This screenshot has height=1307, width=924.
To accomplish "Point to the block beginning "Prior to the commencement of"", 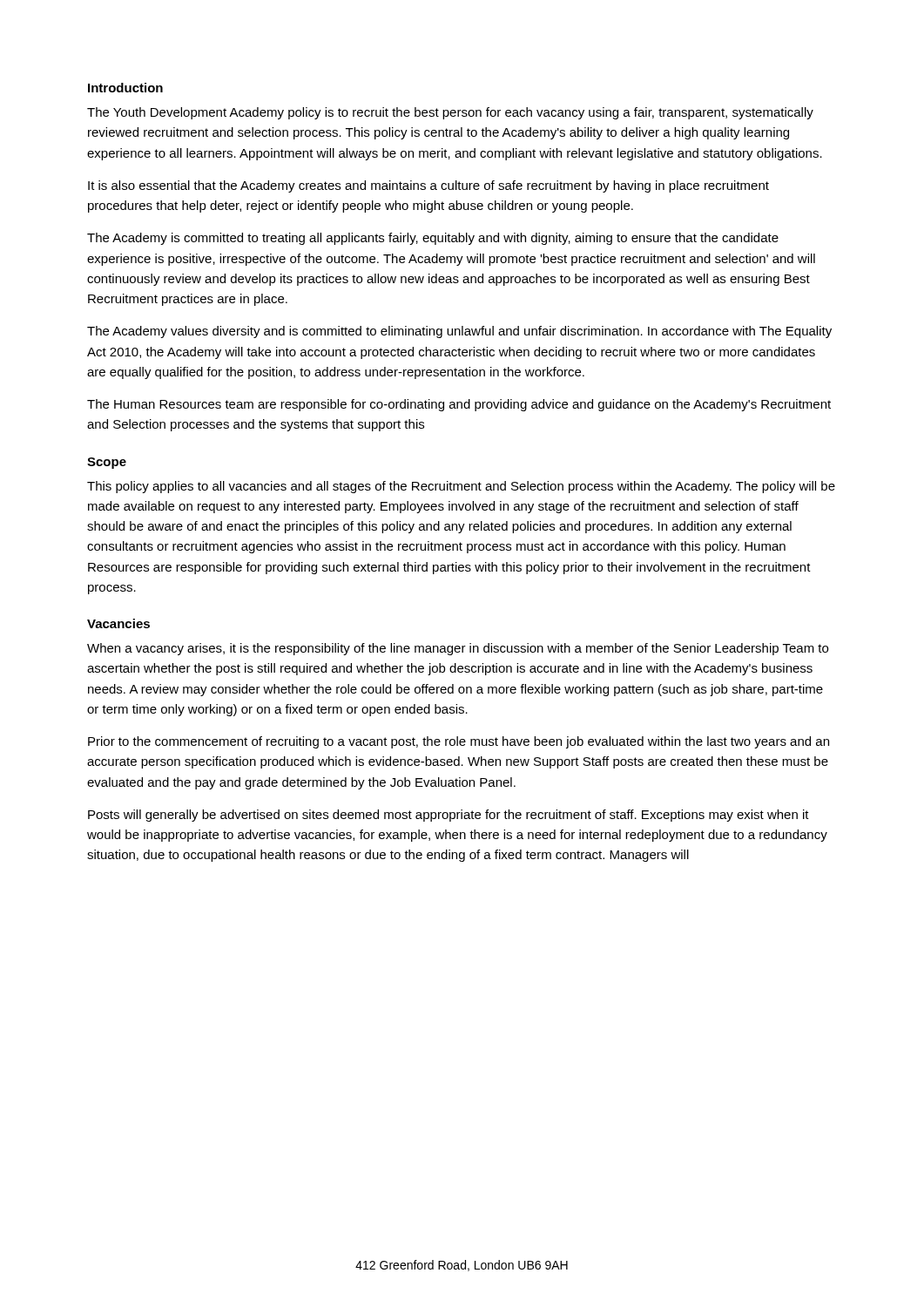I will click(459, 761).
